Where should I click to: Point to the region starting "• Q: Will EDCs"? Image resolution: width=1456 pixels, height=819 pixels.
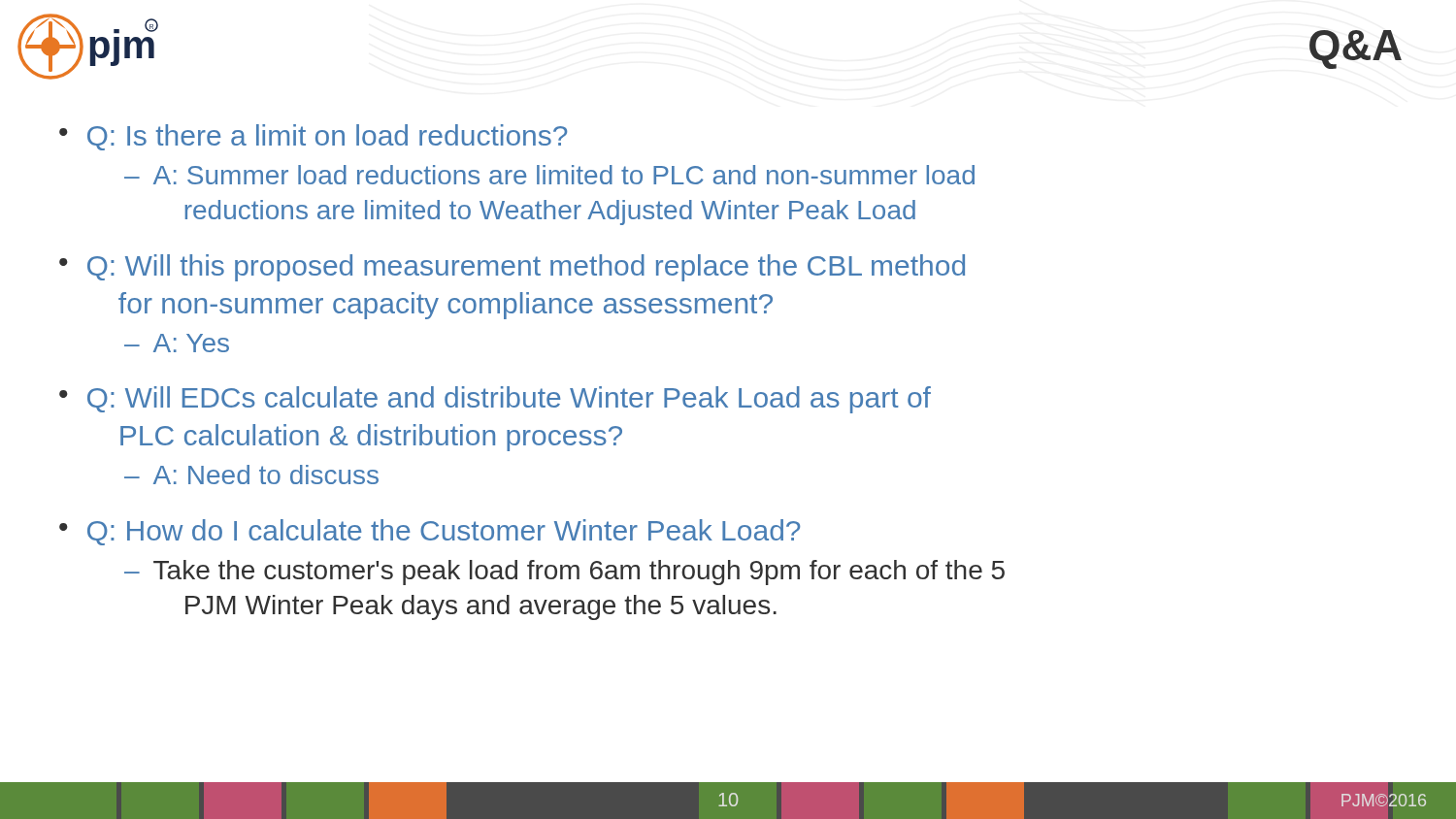pyautogui.click(x=495, y=400)
